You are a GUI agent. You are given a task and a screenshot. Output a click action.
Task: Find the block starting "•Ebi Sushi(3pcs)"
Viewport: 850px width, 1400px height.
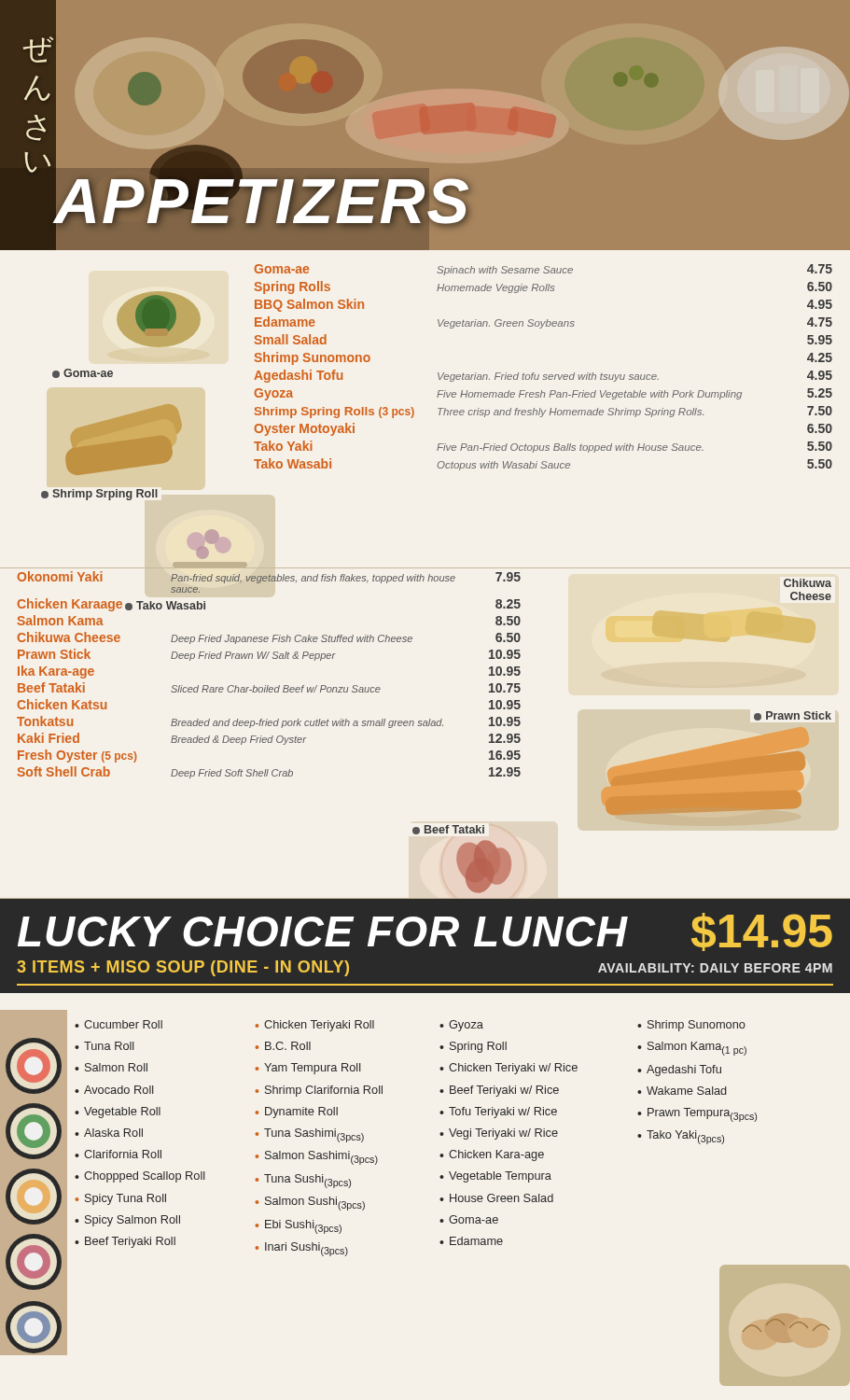pos(298,1226)
